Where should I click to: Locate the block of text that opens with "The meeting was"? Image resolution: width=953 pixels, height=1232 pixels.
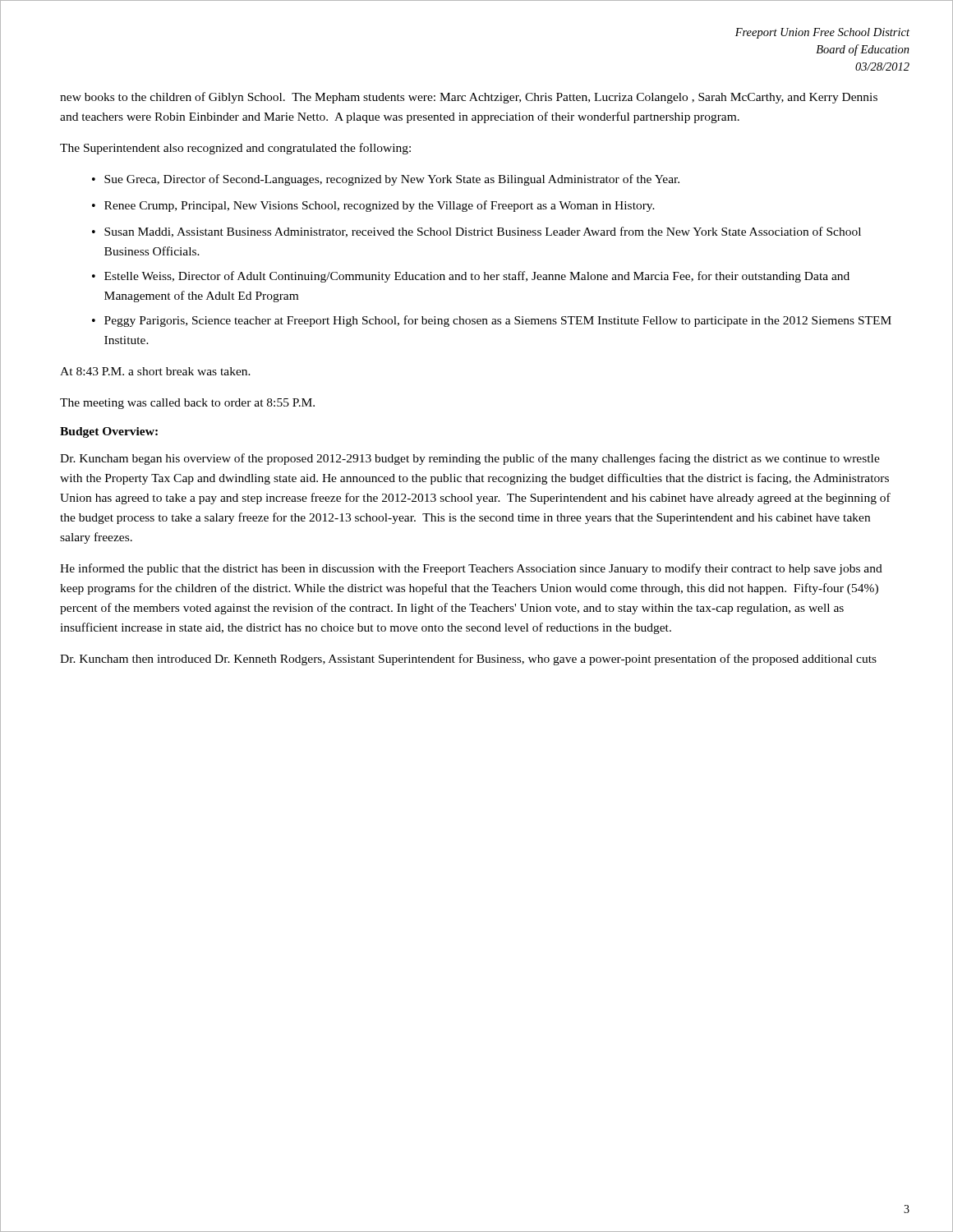pos(188,402)
